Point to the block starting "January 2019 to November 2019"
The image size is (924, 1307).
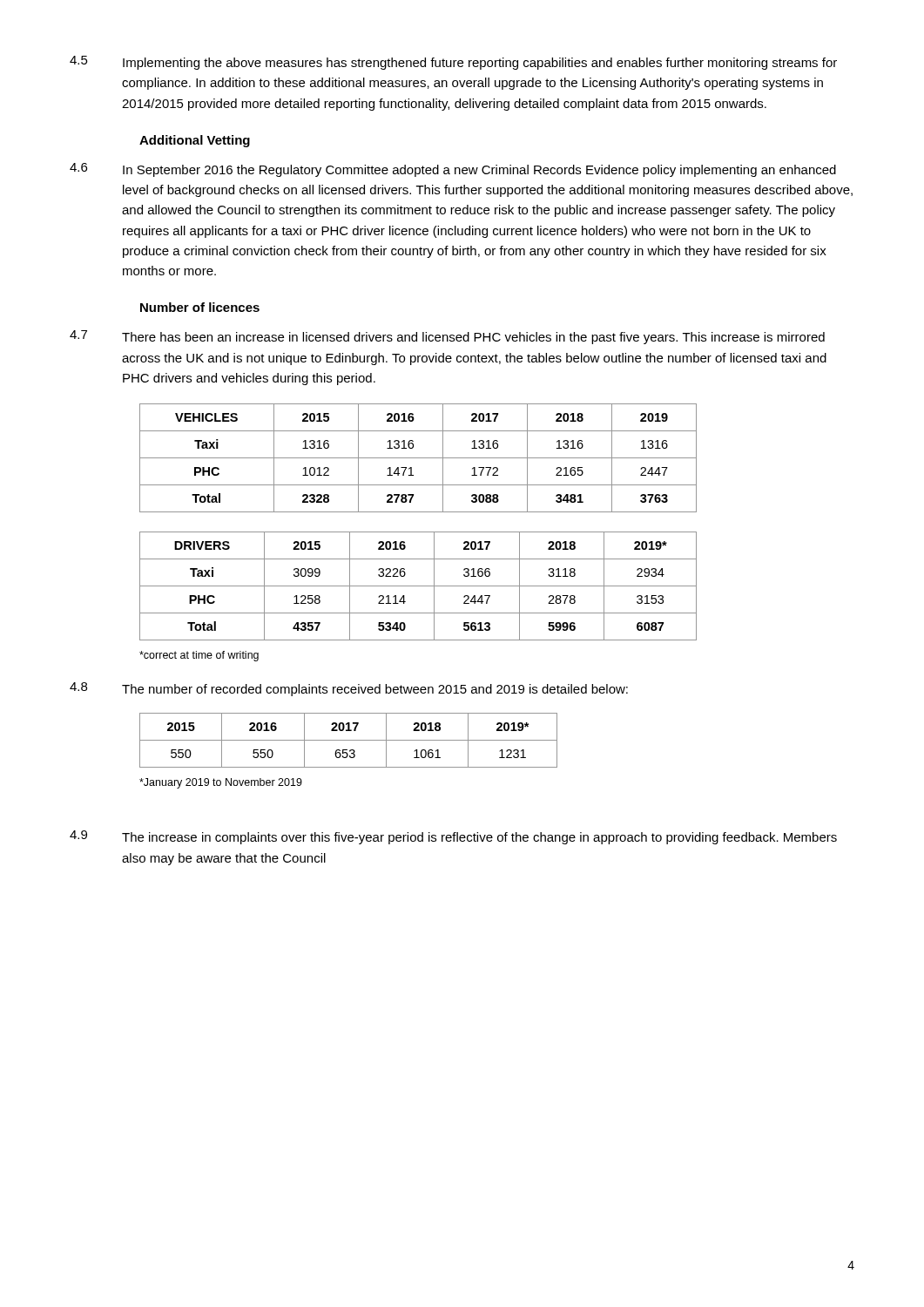click(x=221, y=783)
